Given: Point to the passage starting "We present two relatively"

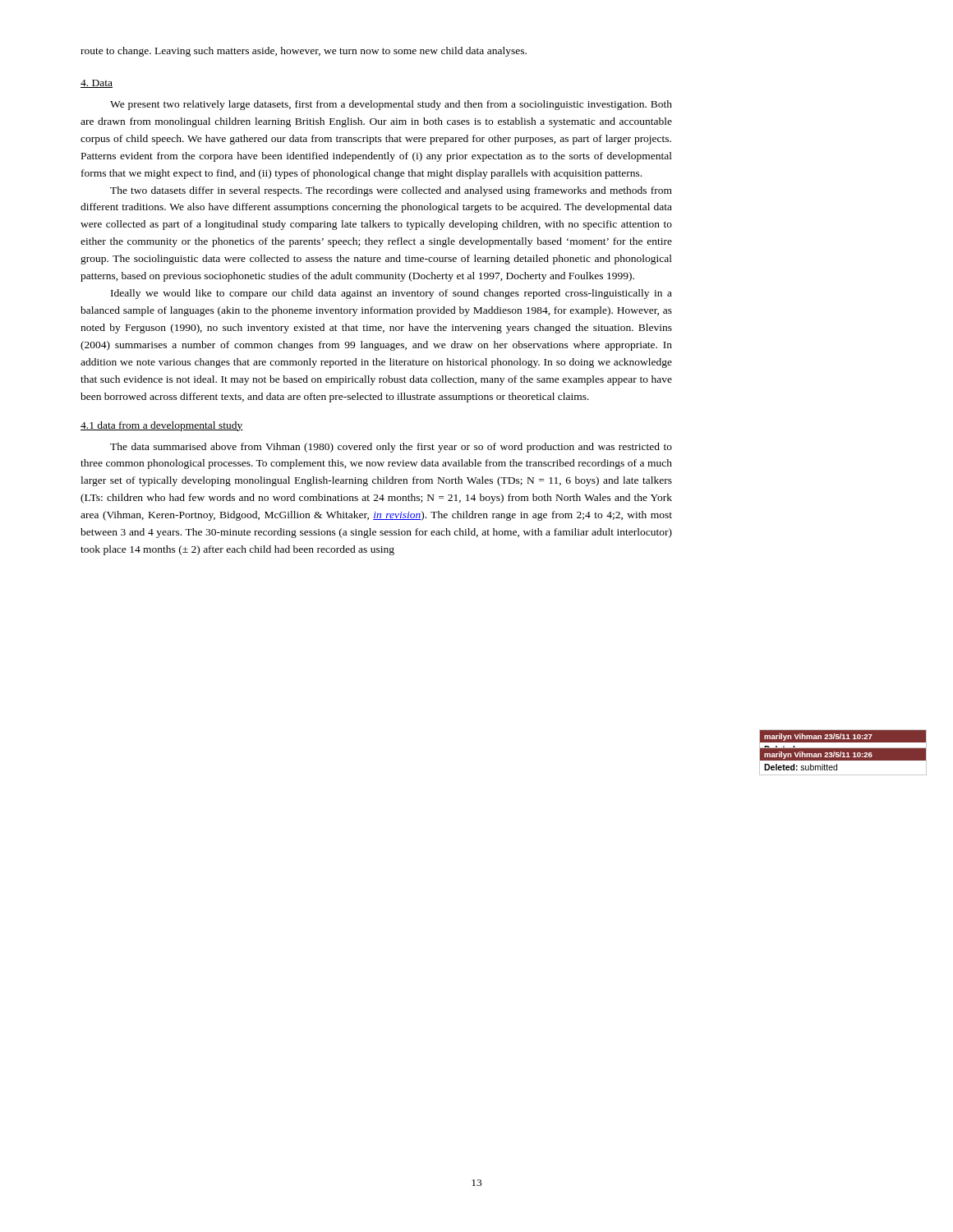Looking at the screenshot, I should 376,251.
